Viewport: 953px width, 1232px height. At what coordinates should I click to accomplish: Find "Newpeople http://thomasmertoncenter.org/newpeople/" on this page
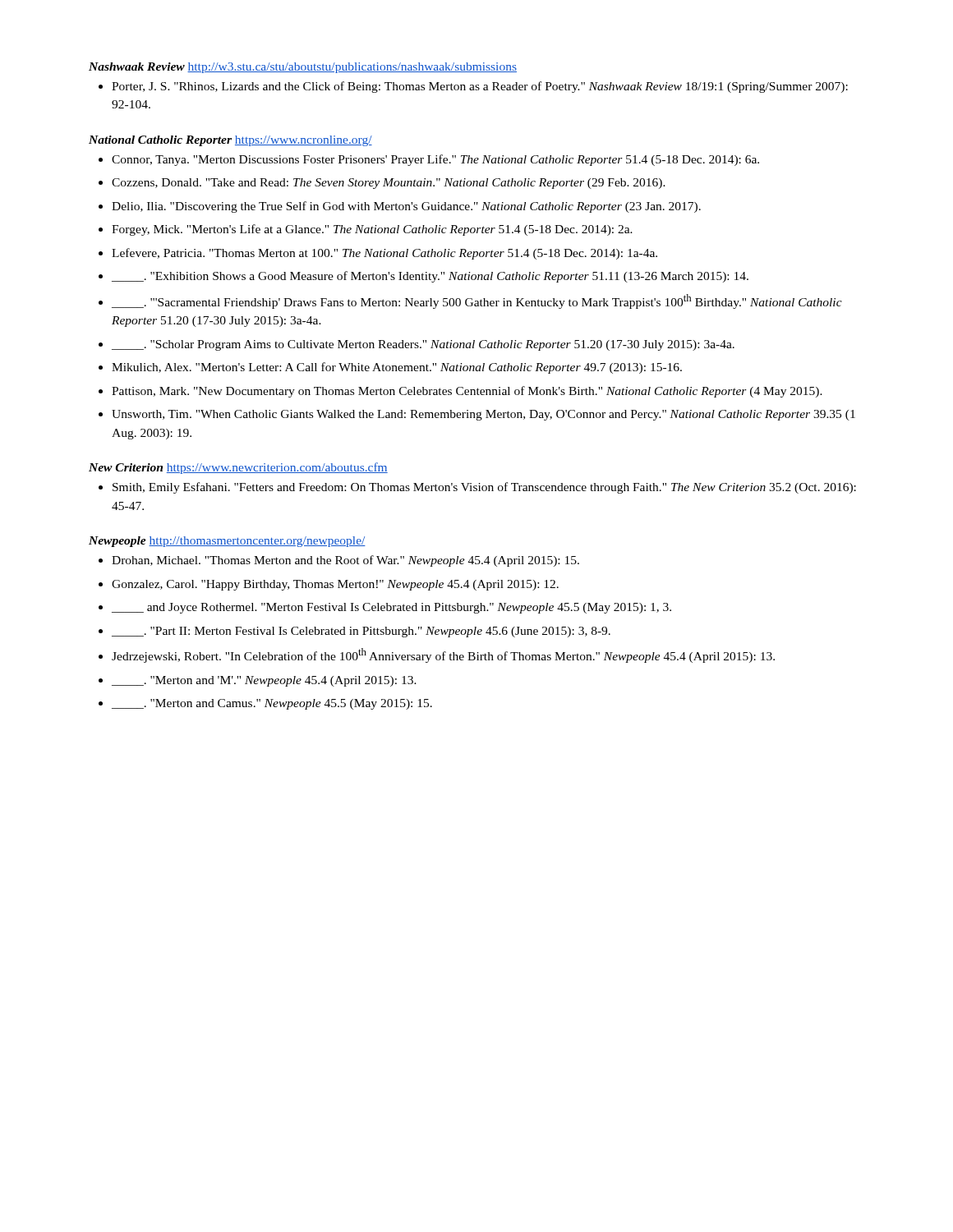227,540
